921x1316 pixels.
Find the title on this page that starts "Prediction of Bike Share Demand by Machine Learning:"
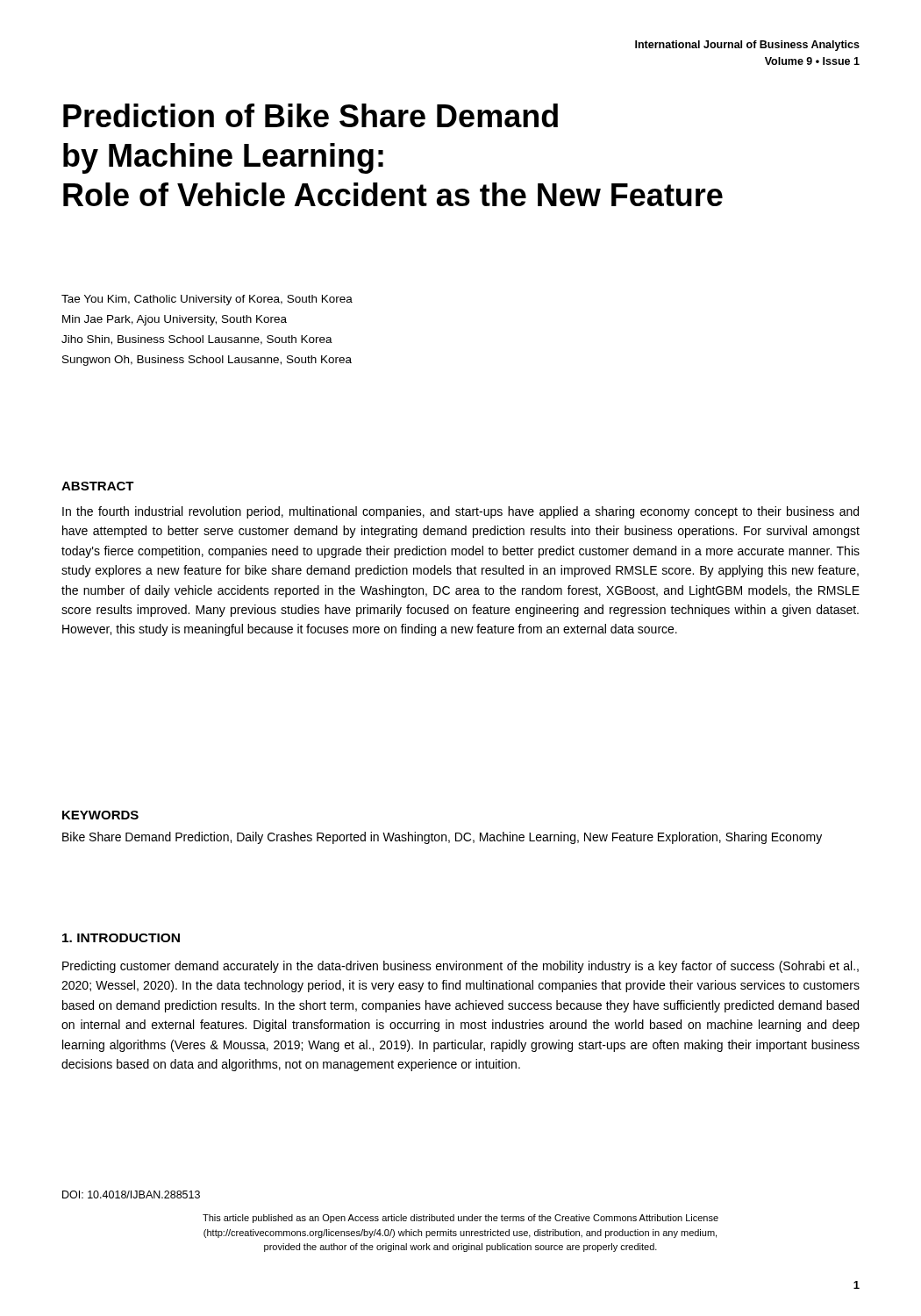[311, 115]
